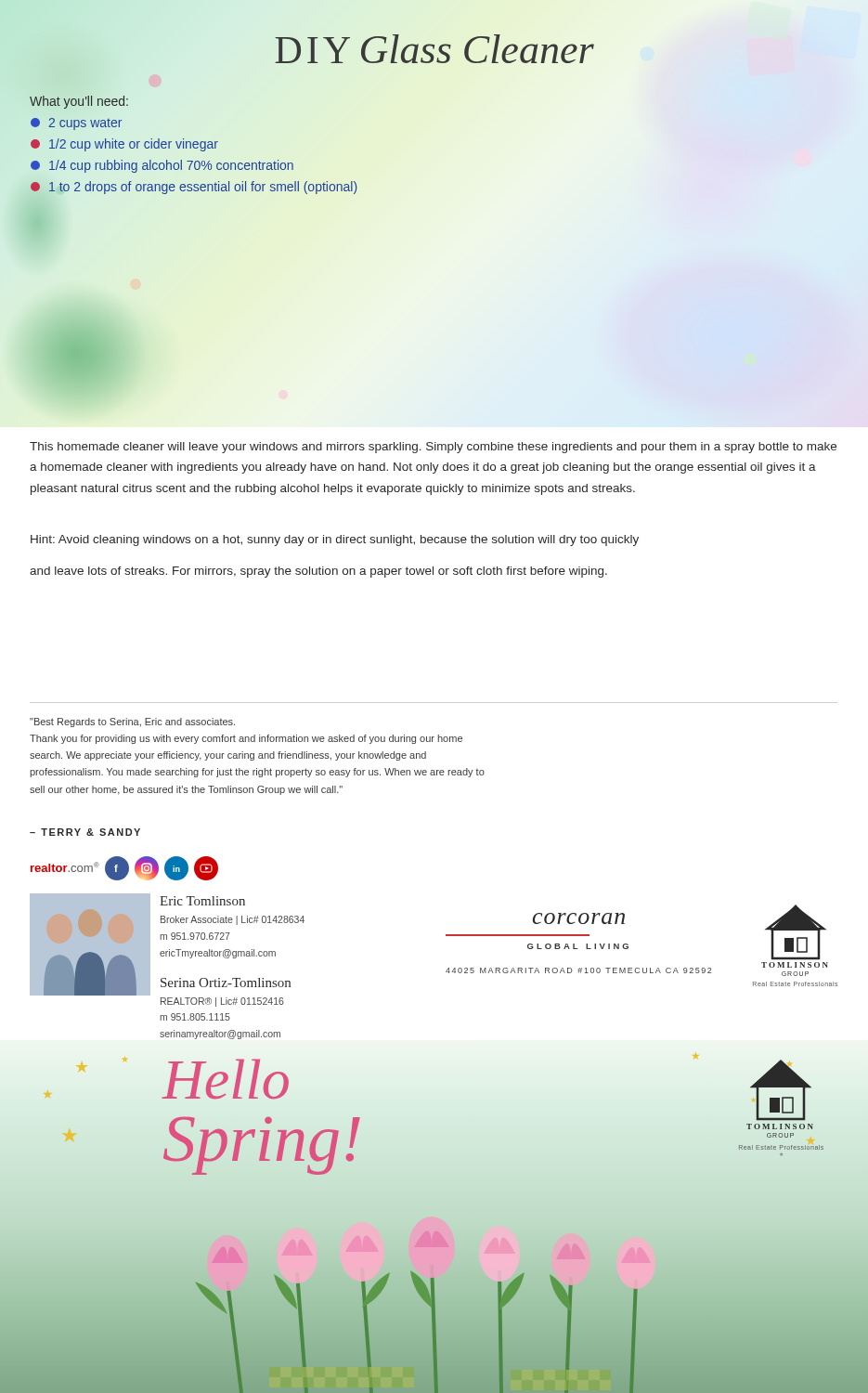Viewport: 868px width, 1393px height.
Task: Where does it say "Hello Spring!"?
Action: [x=263, y=1111]
